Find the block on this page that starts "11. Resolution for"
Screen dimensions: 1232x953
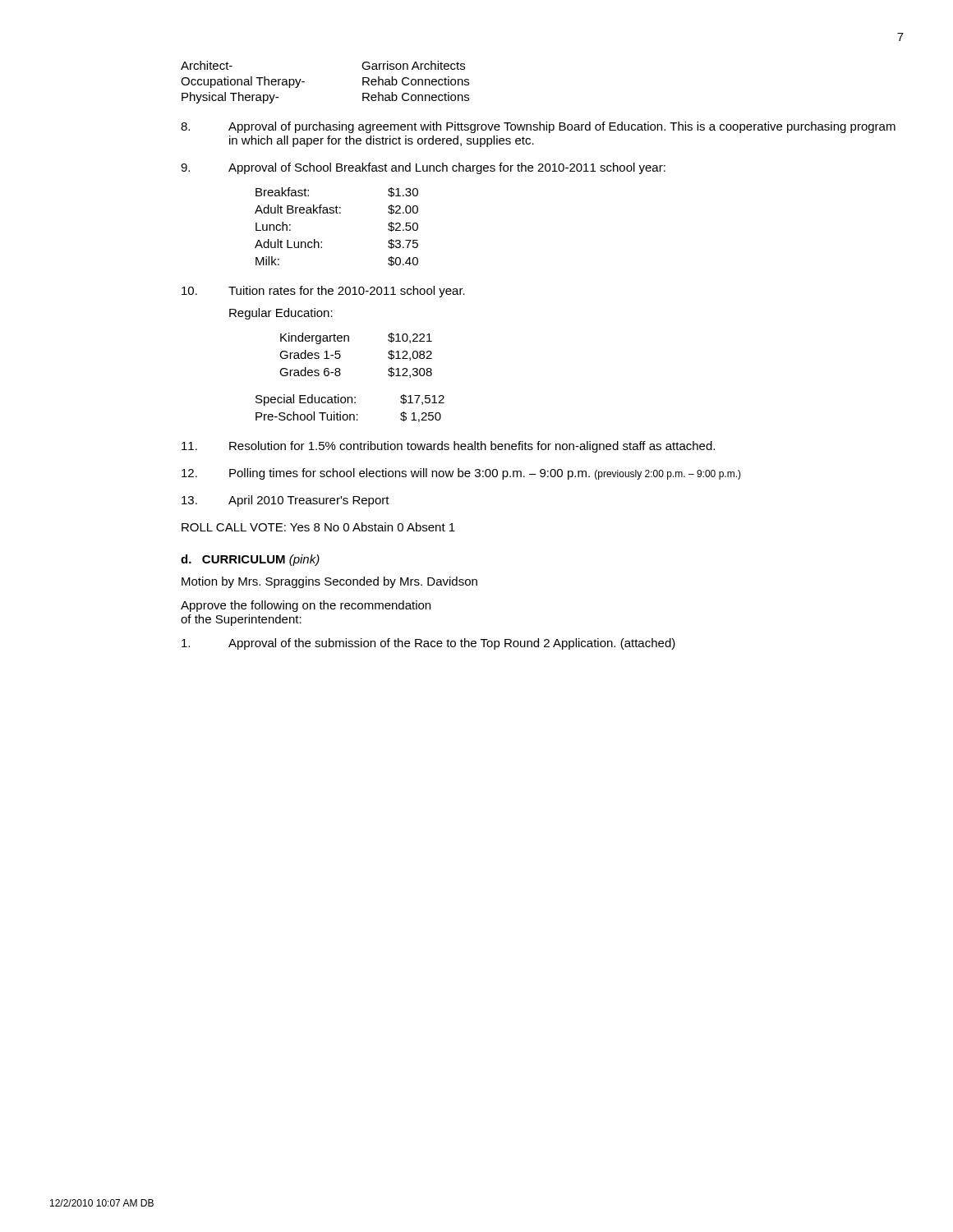pyautogui.click(x=542, y=446)
